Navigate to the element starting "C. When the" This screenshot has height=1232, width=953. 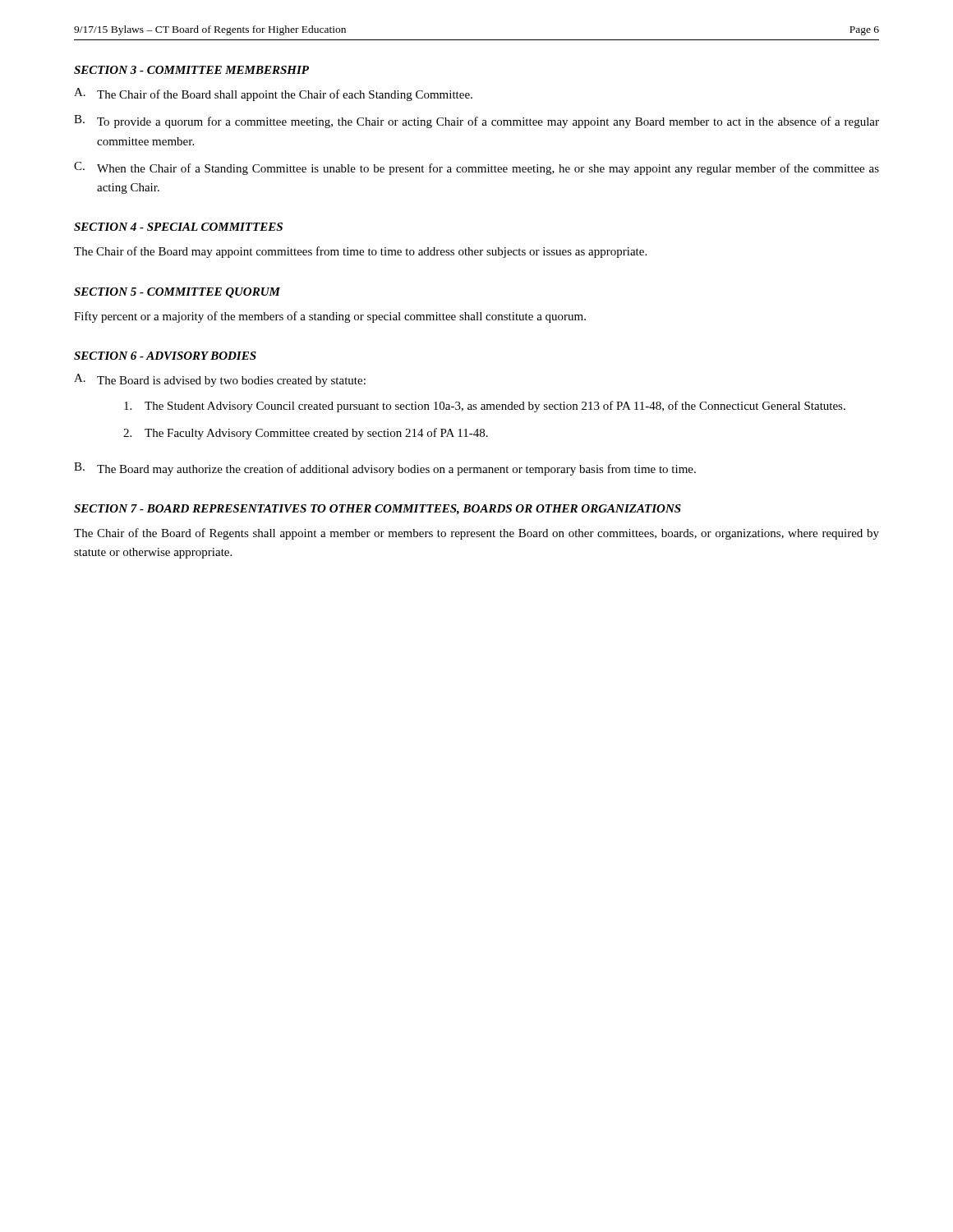(476, 178)
